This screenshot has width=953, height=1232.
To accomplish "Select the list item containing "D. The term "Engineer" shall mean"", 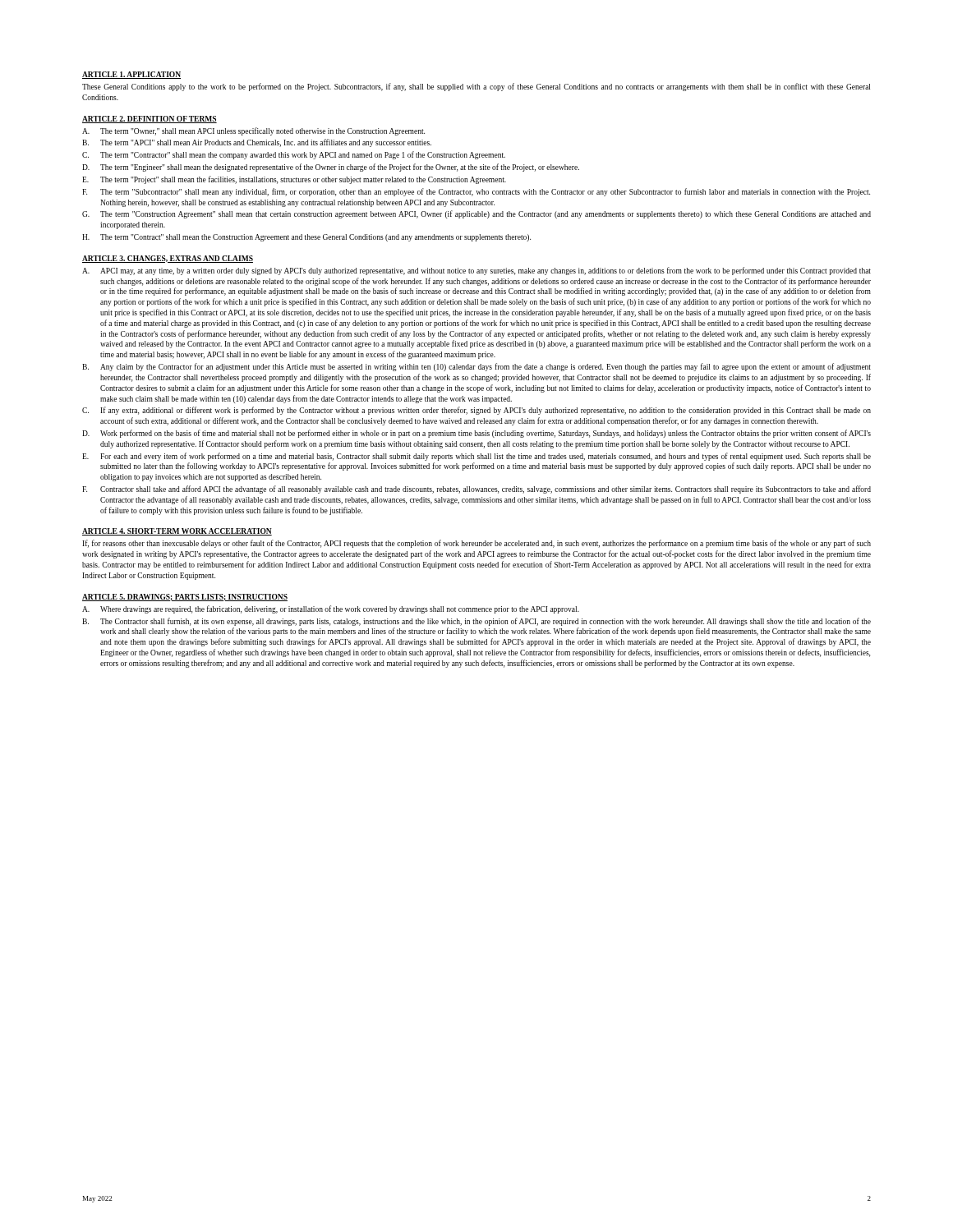I will pos(476,168).
